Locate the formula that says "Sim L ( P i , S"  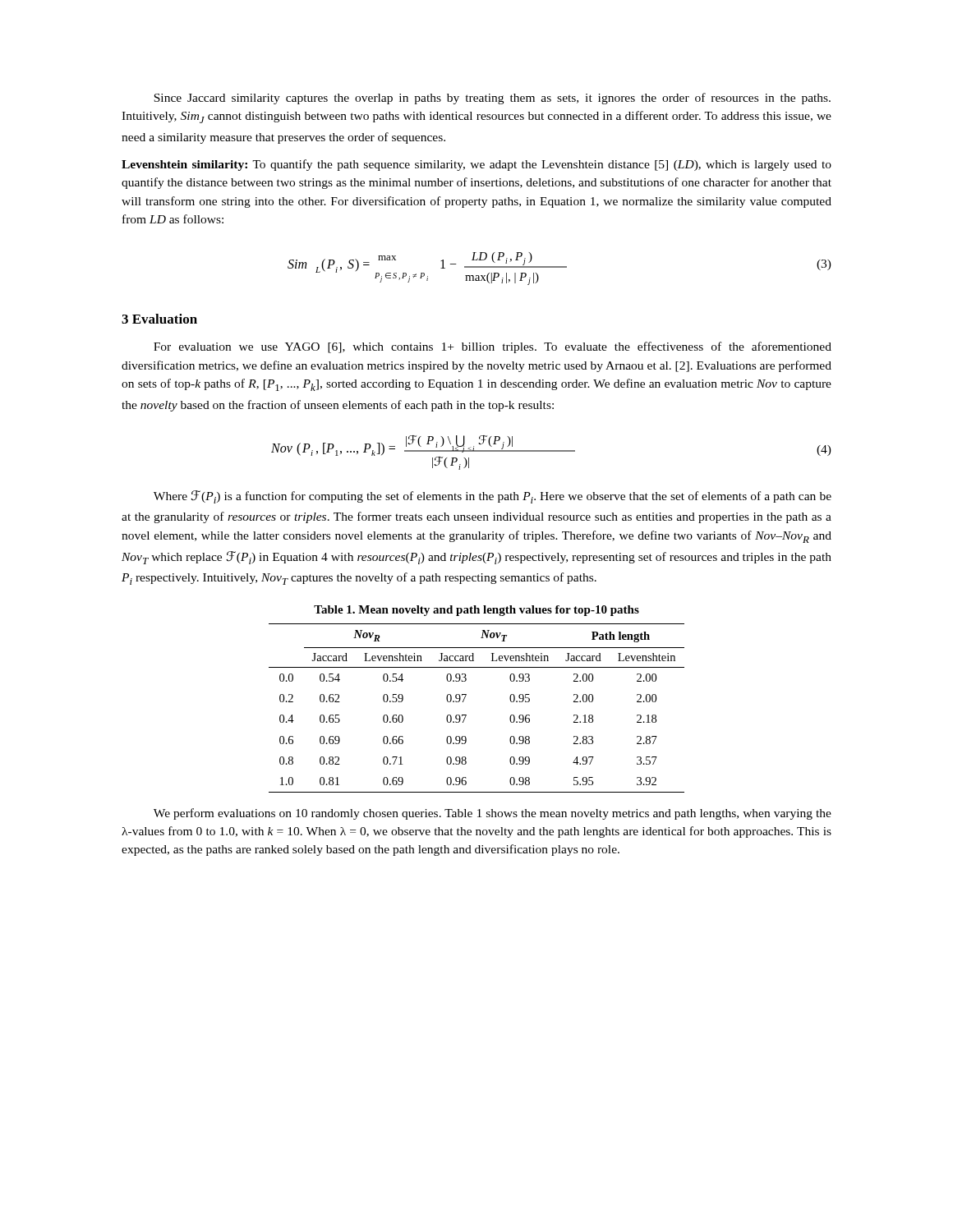[559, 263]
